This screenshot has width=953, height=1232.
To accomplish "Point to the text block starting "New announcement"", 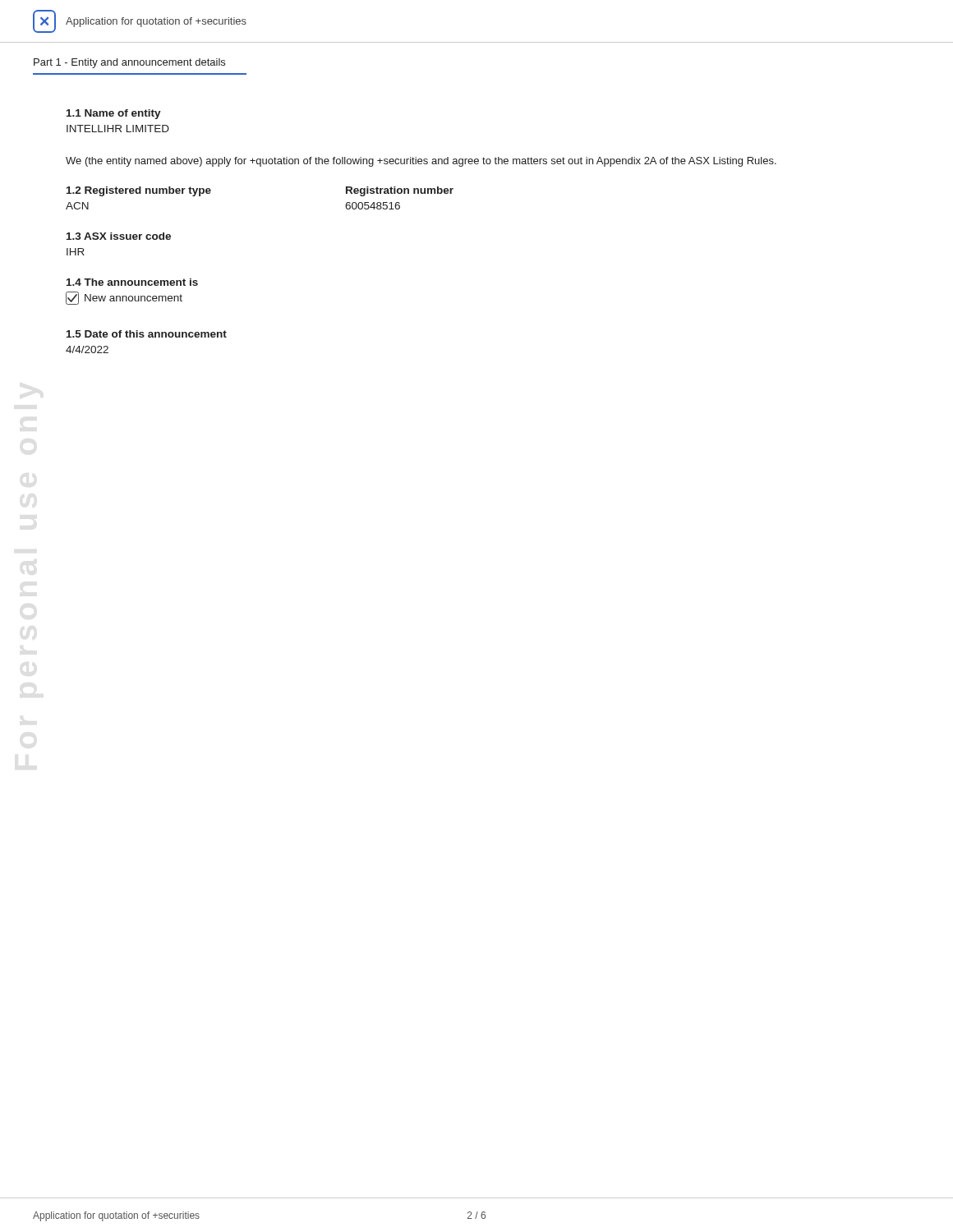I will tap(124, 298).
